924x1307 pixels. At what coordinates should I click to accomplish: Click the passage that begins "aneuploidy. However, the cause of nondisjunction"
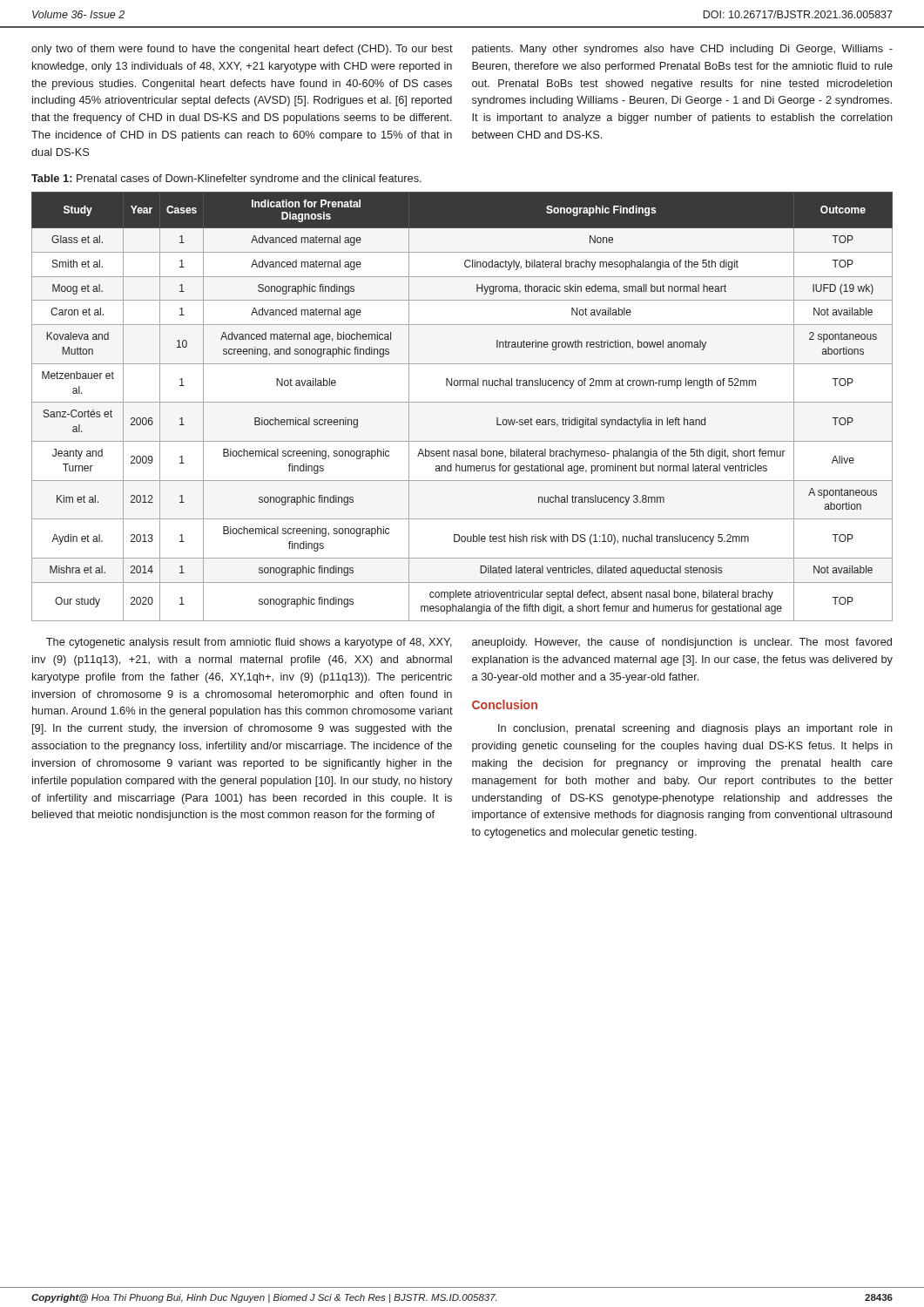(682, 659)
